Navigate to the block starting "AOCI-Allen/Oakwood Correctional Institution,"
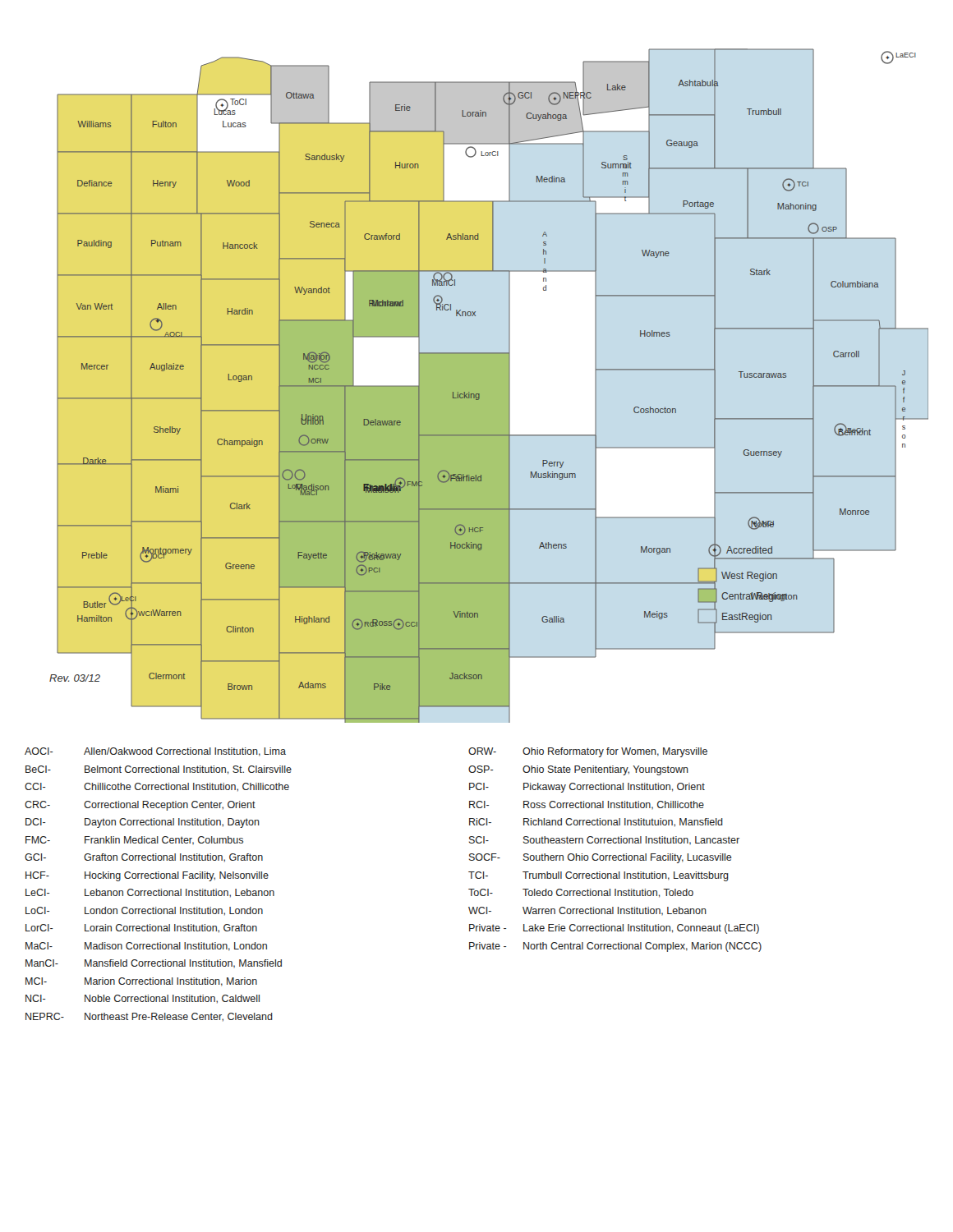The height and width of the screenshot is (1232, 953). pyautogui.click(x=234, y=885)
